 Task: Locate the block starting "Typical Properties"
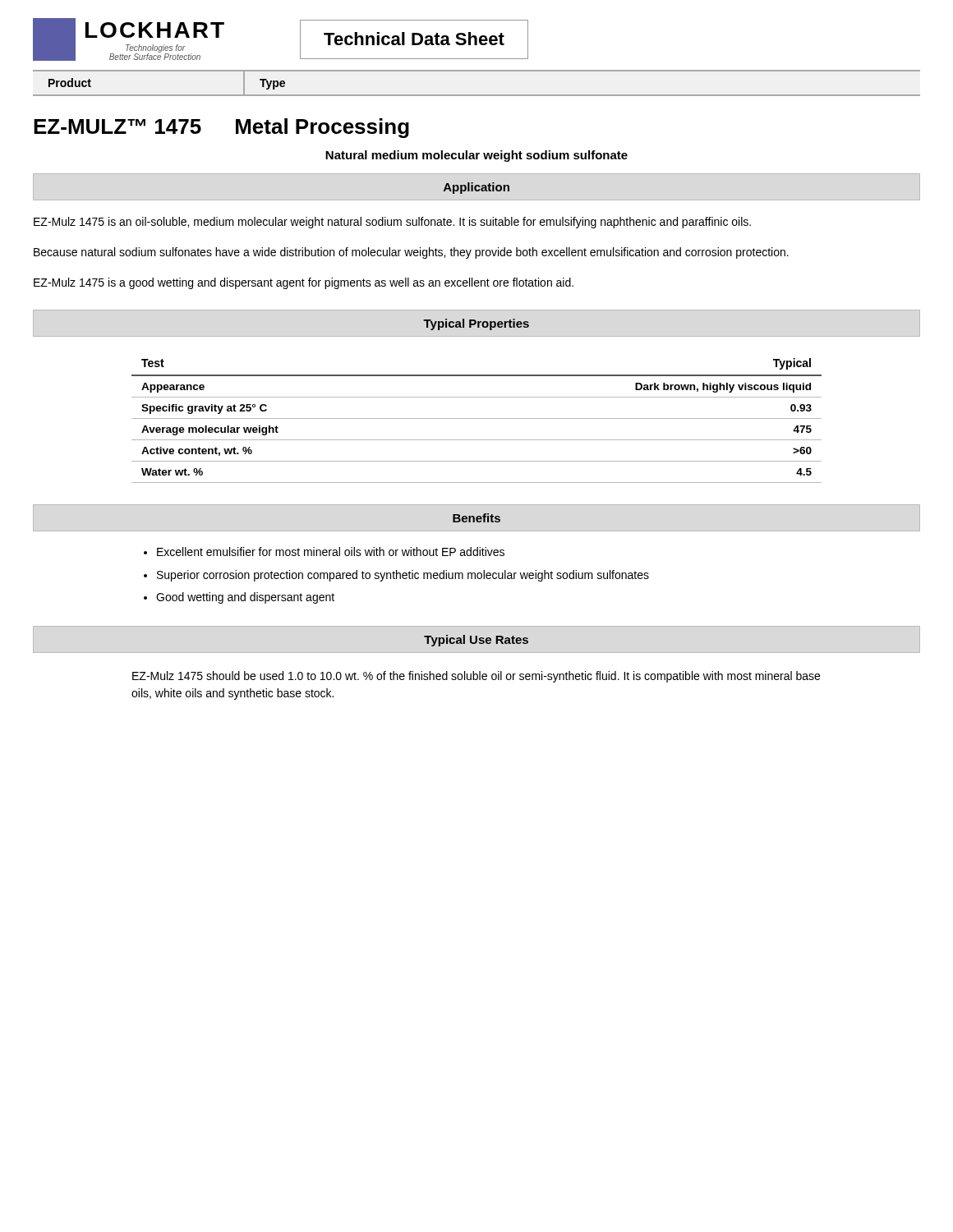476,323
